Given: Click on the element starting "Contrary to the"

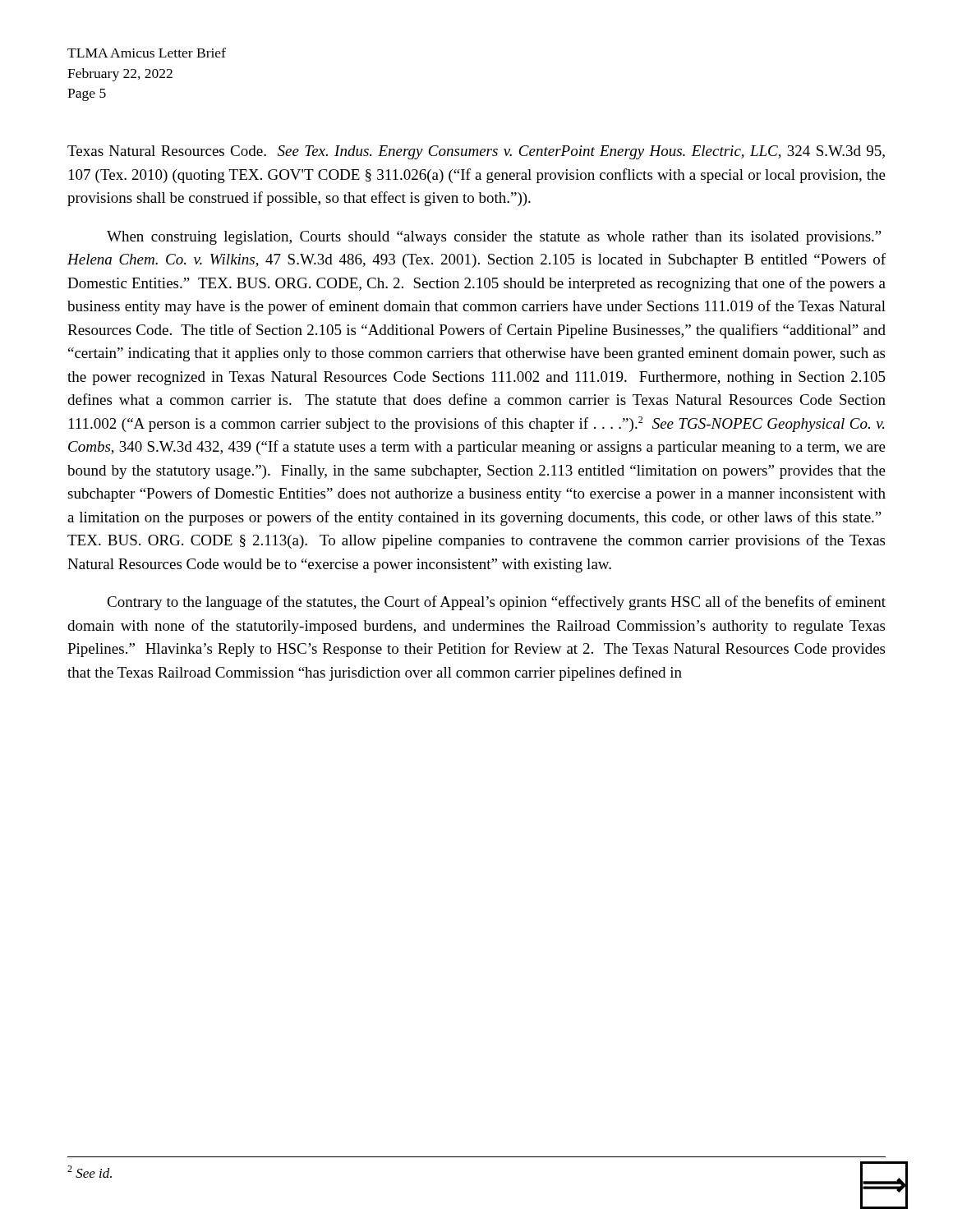Looking at the screenshot, I should [x=476, y=637].
